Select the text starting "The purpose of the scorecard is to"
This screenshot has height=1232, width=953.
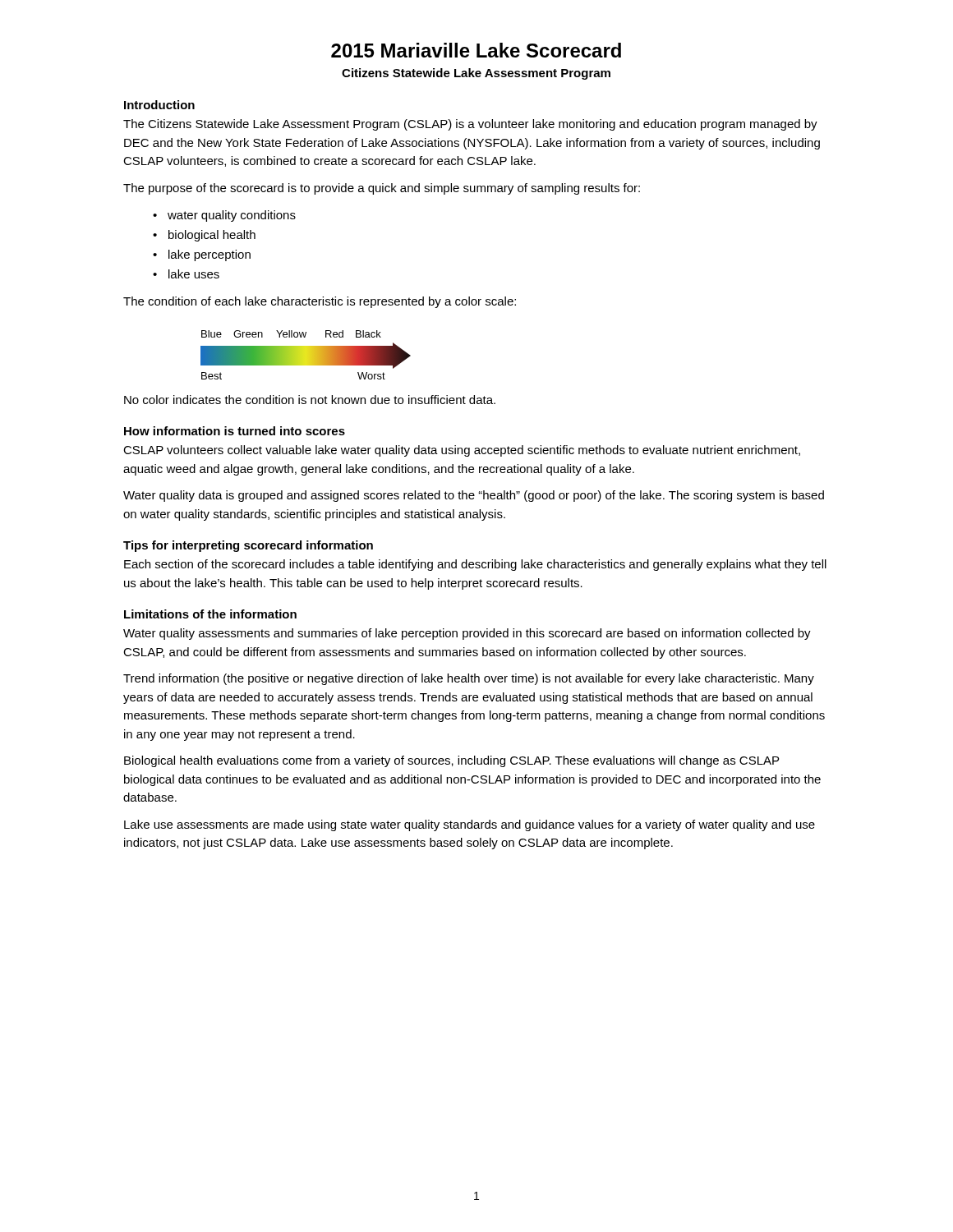coord(382,187)
